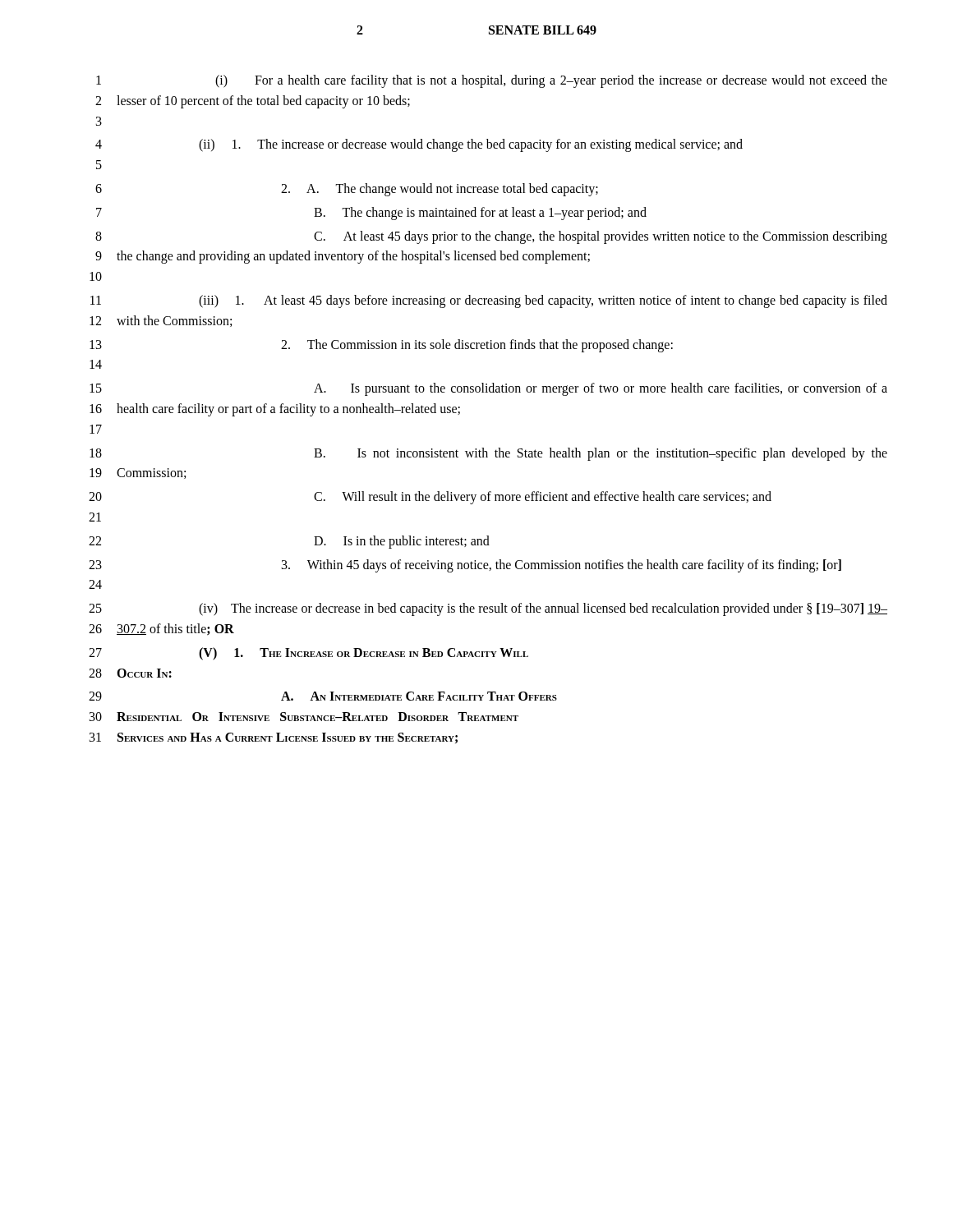Image resolution: width=953 pixels, height=1232 pixels.
Task: Find the block on this page that starts "13 14 2."
Action: coord(476,355)
